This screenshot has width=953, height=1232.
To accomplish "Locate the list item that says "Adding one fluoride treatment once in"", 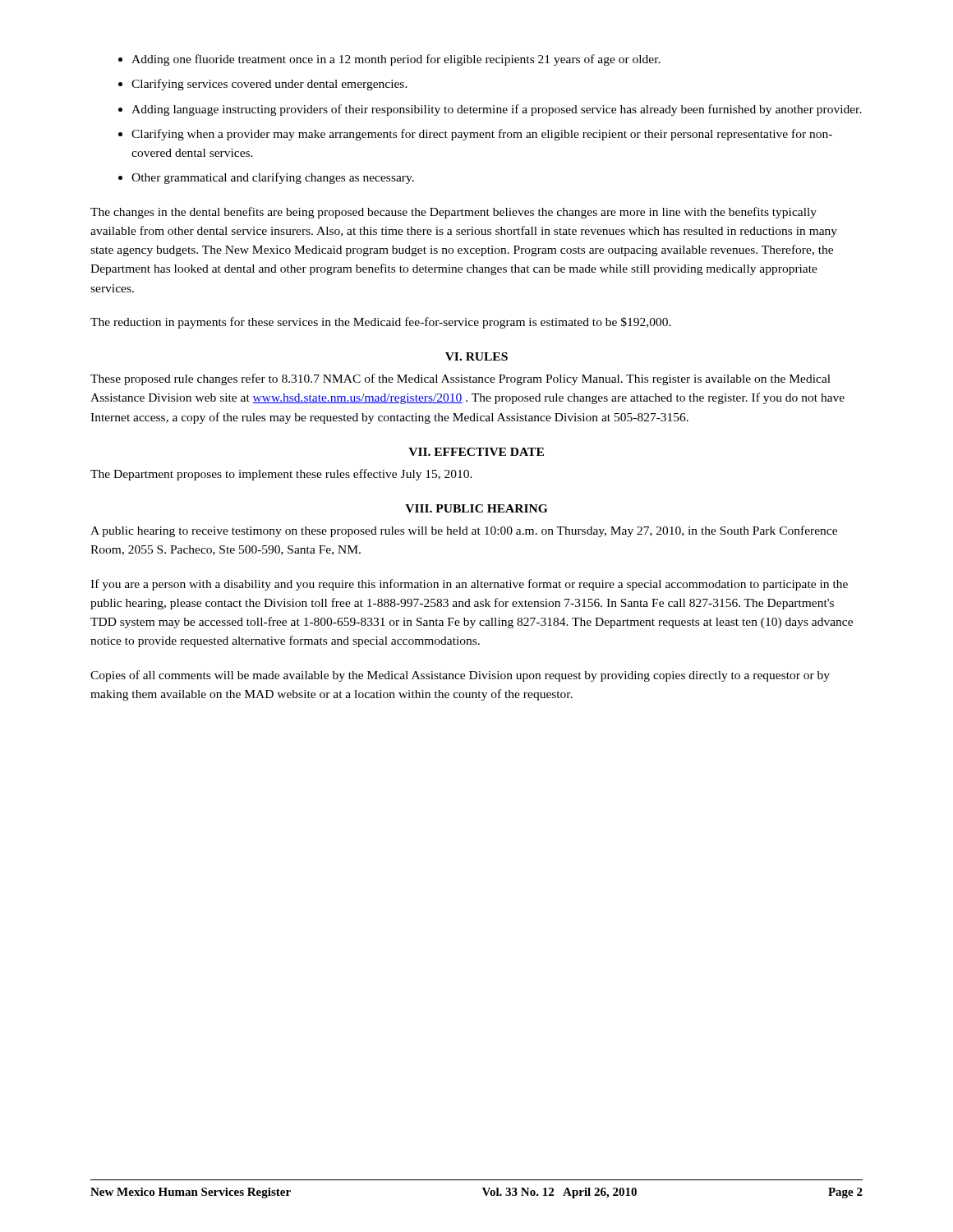I will tap(396, 59).
